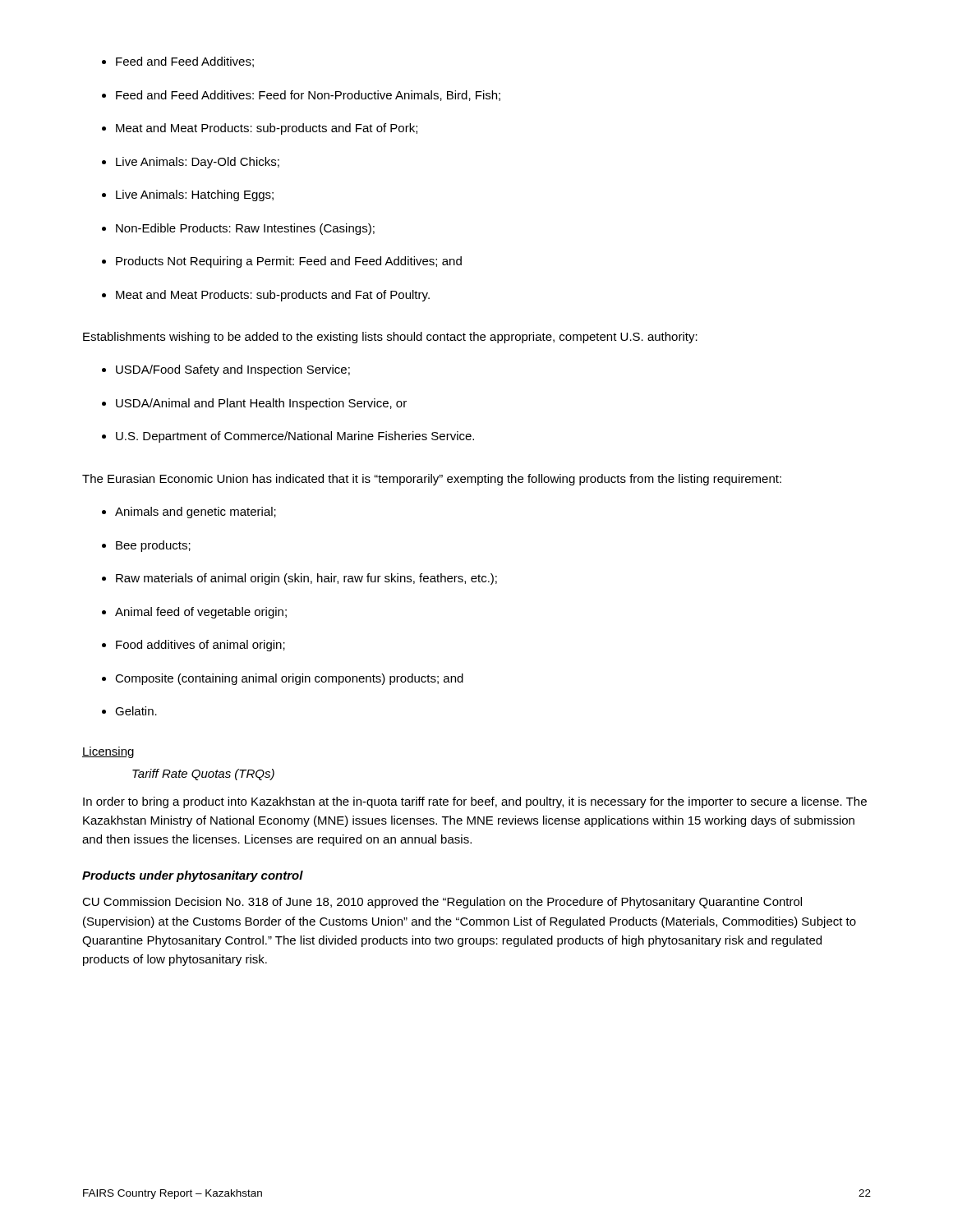Where is the passage that starts "In order to bring"?
Screen dimensions: 1232x953
click(475, 820)
